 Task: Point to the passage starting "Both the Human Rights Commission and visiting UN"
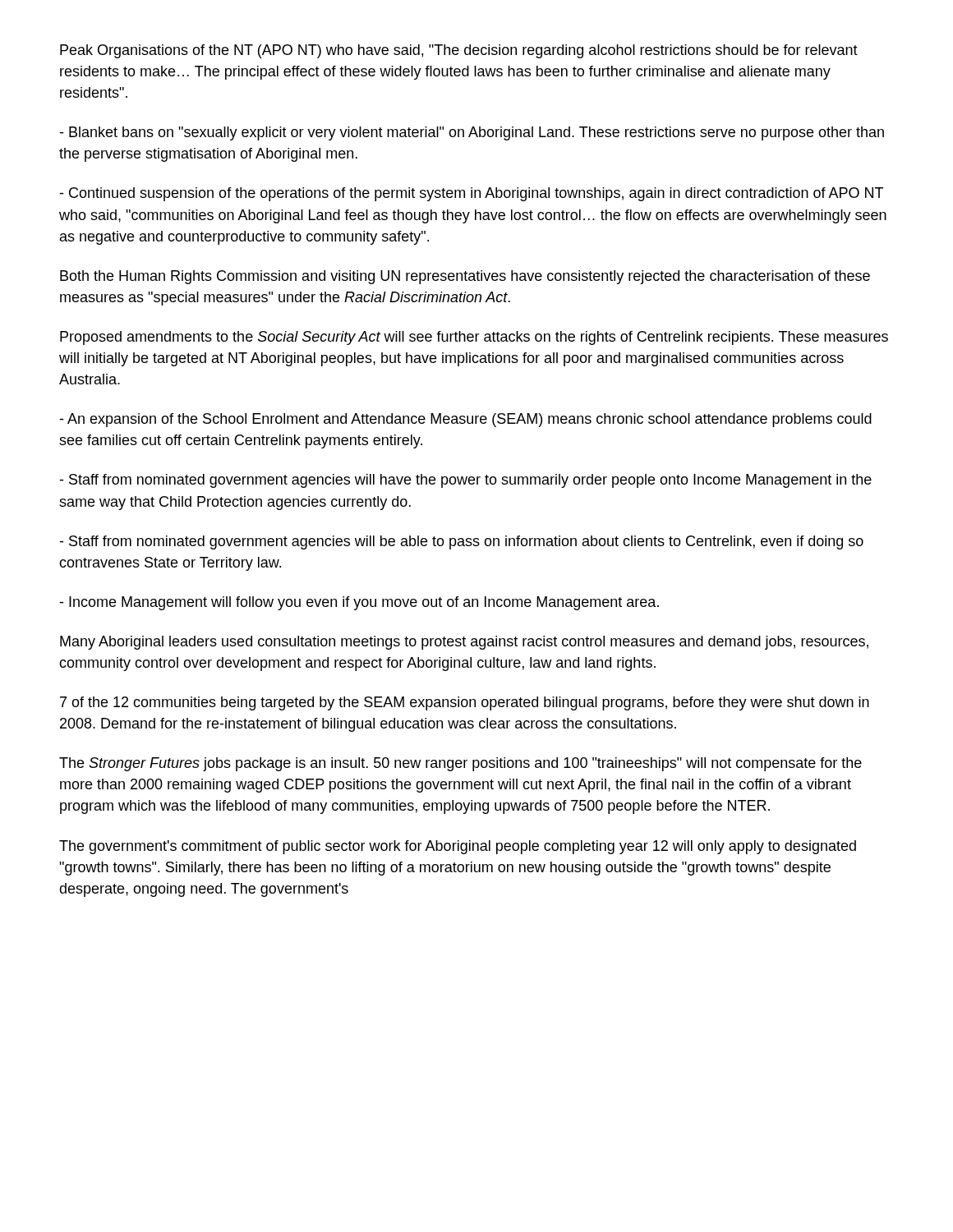pos(465,287)
